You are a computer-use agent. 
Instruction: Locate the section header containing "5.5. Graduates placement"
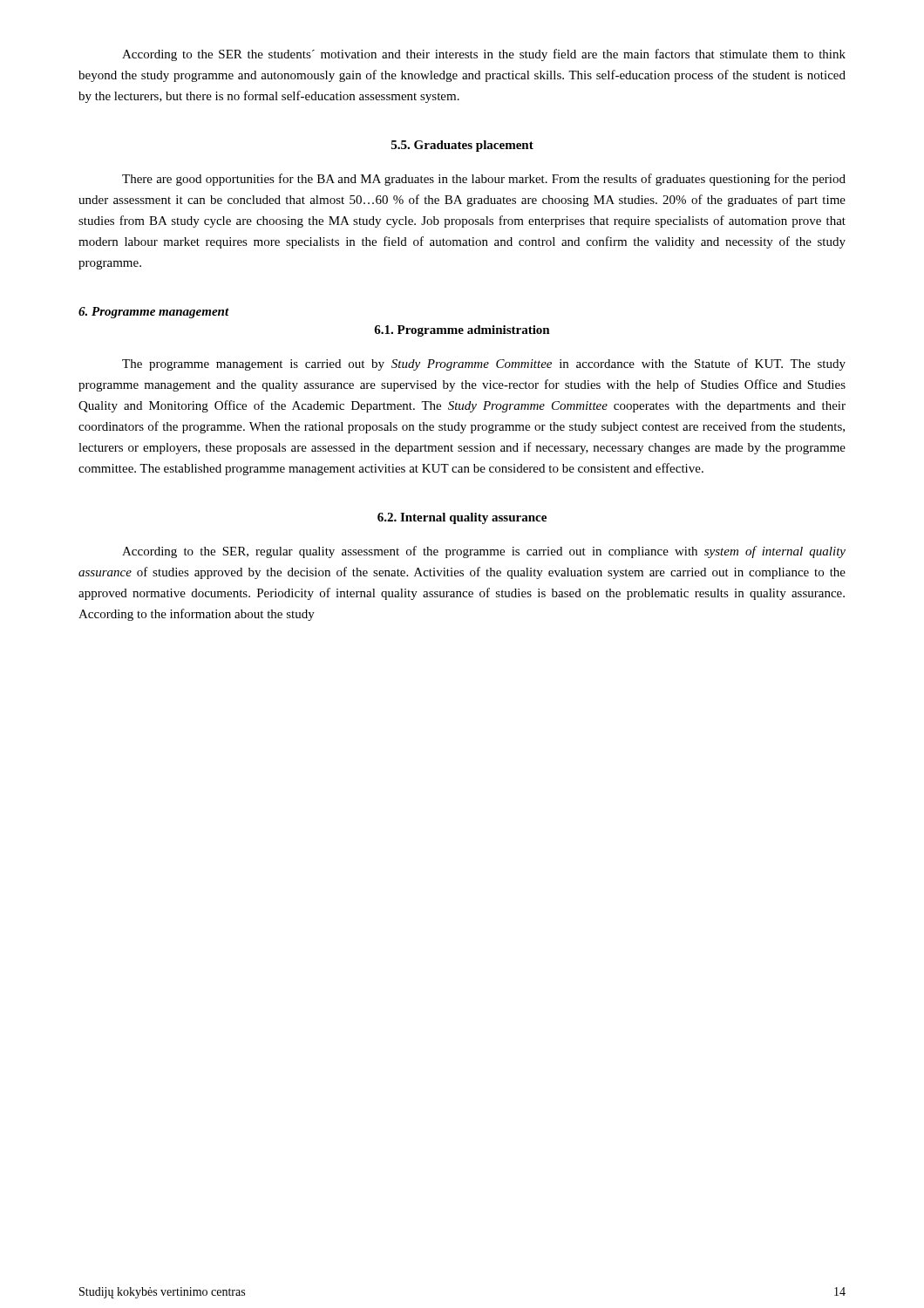(462, 145)
